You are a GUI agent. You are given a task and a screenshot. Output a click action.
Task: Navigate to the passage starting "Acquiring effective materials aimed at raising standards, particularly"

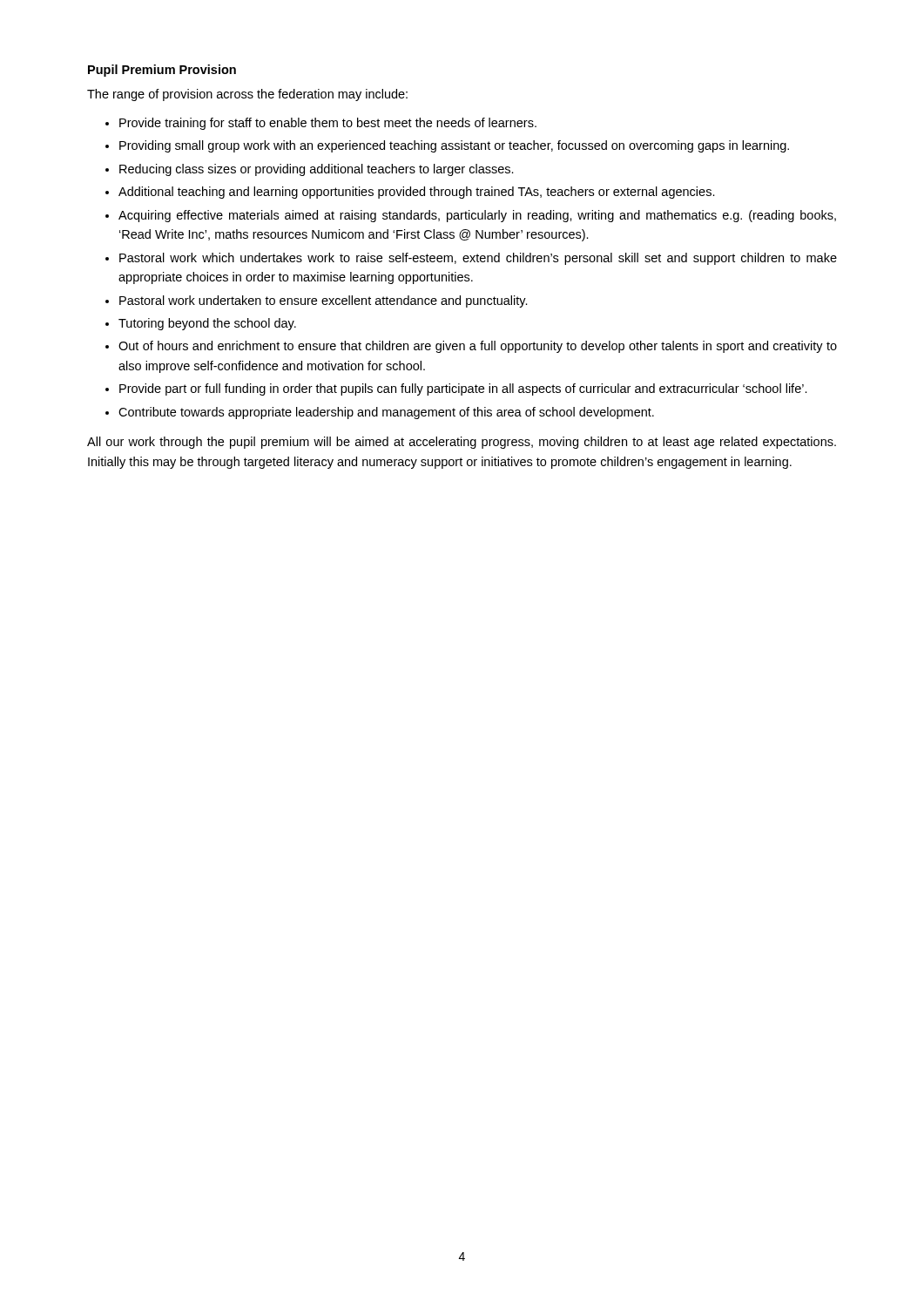[478, 225]
